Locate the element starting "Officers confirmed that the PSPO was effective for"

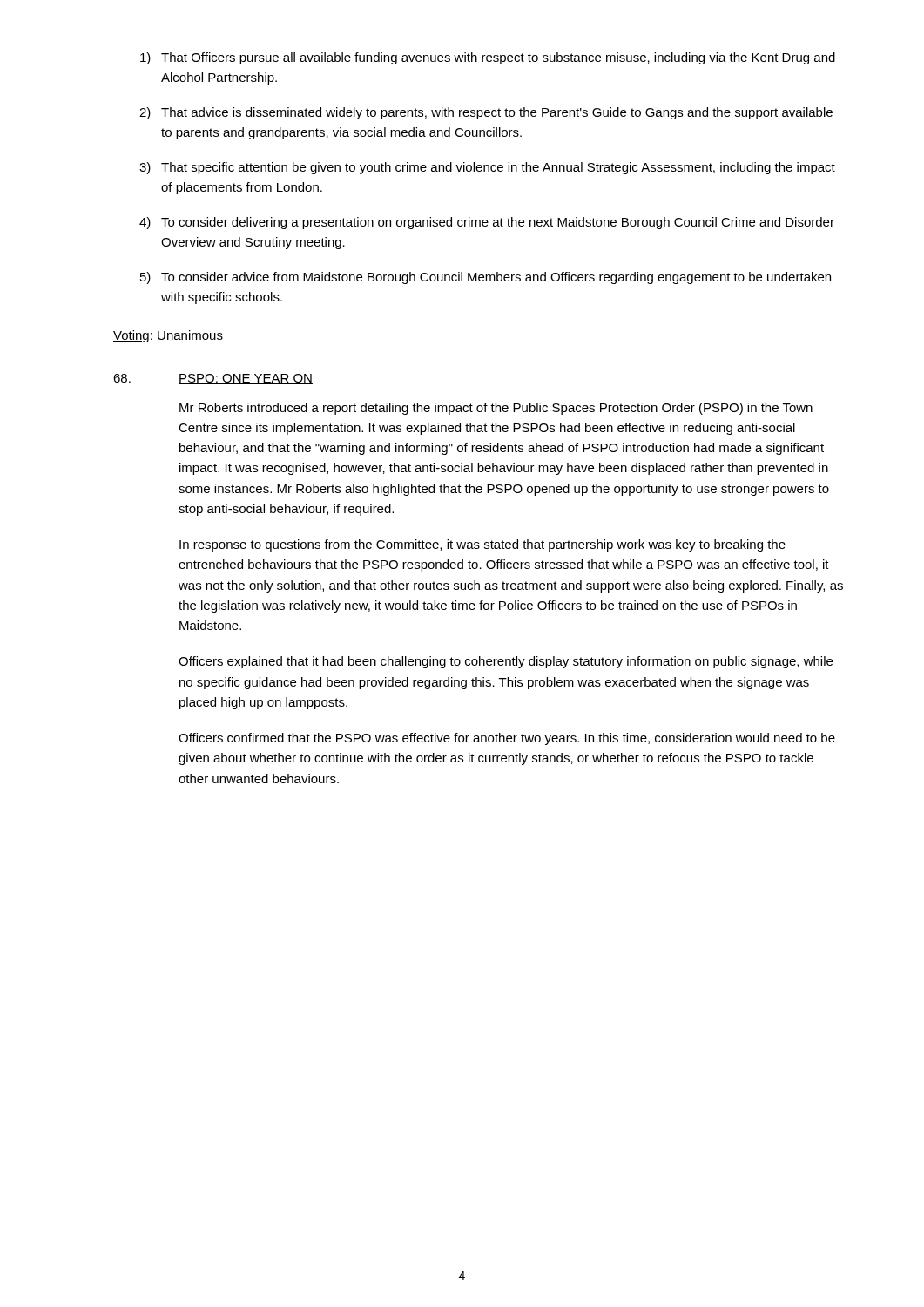coord(507,758)
